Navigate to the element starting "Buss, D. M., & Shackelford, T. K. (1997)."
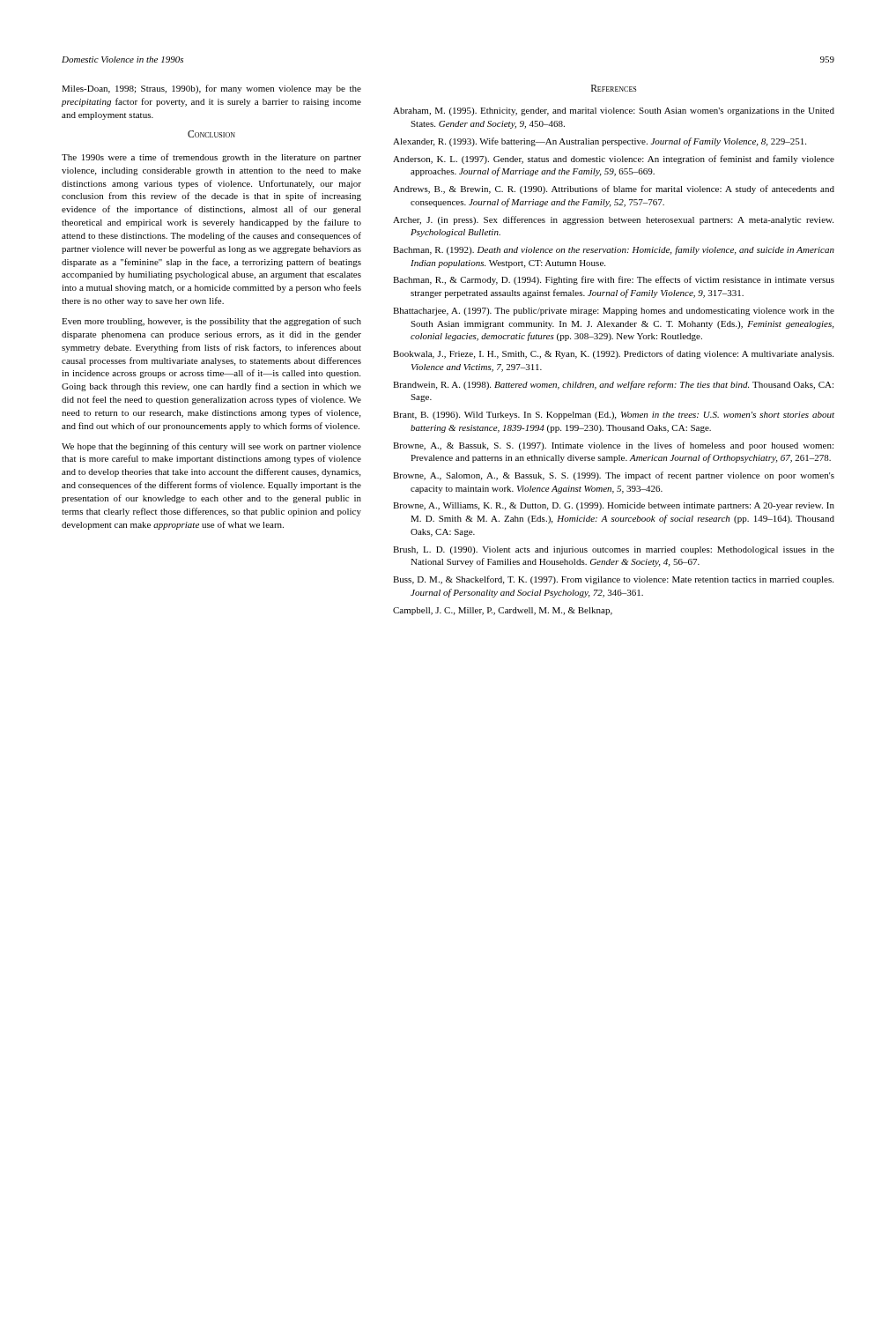This screenshot has width=896, height=1322. tap(614, 586)
